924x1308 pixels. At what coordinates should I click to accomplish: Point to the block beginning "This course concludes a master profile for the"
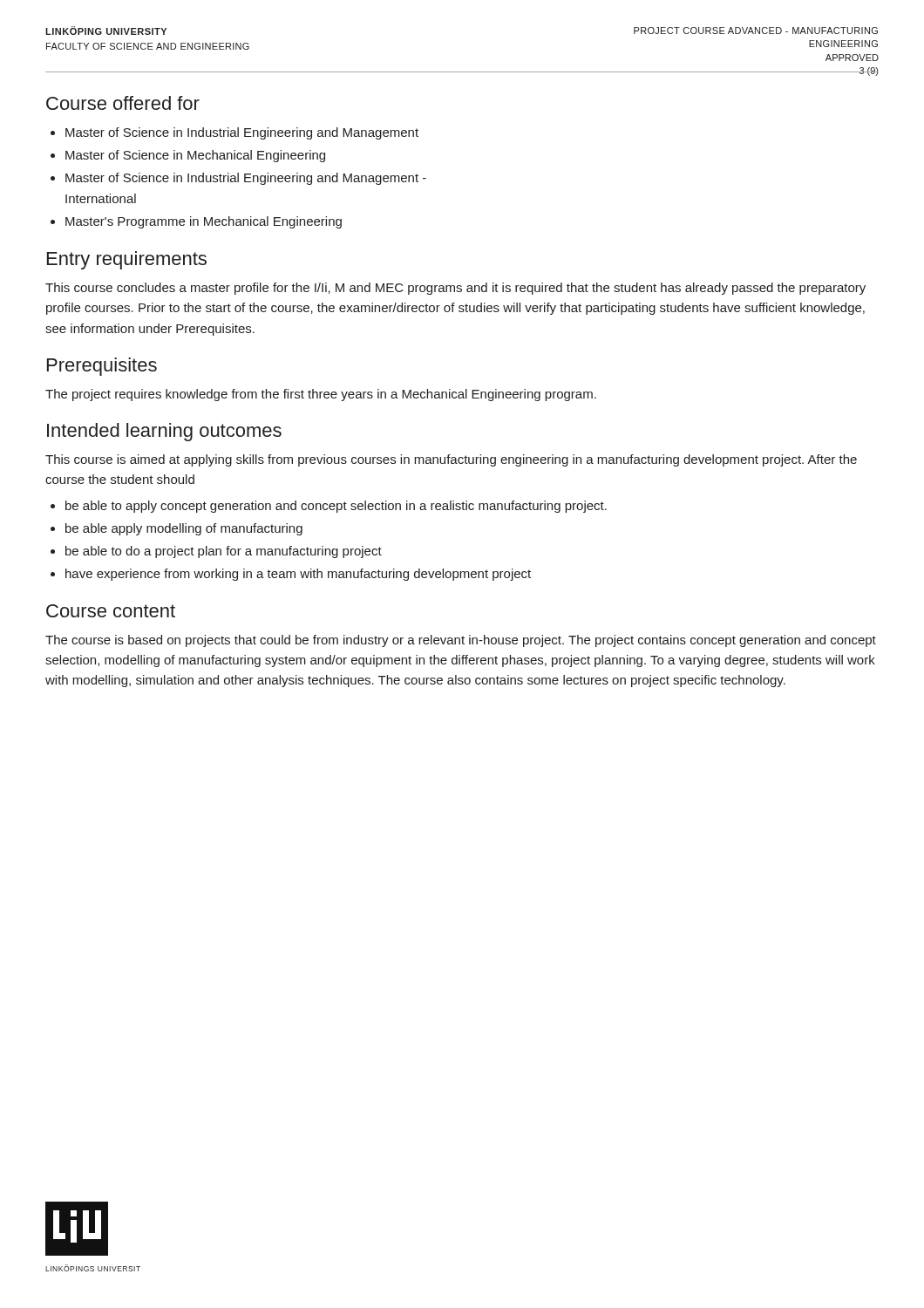pyautogui.click(x=462, y=308)
